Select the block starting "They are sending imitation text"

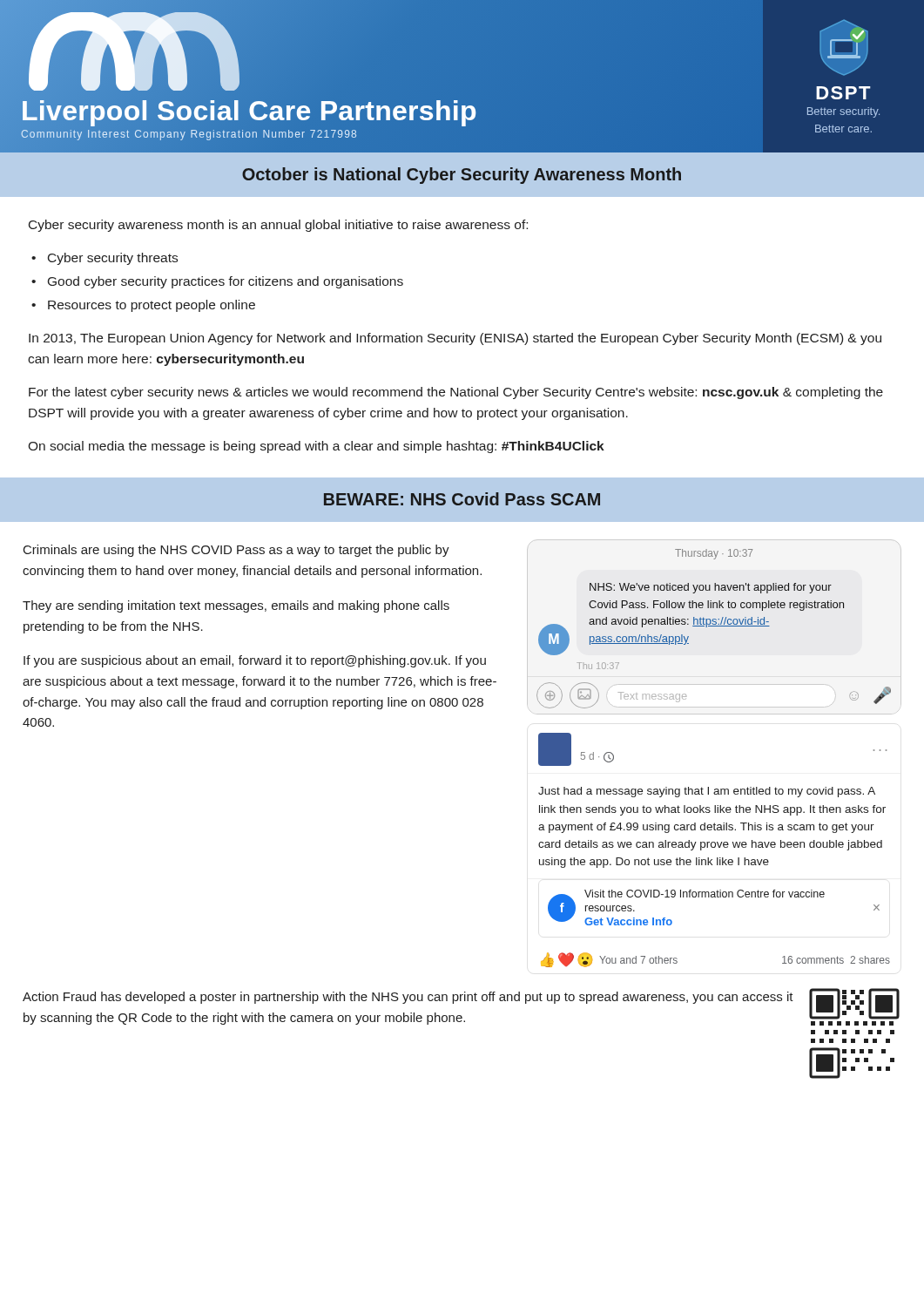pyautogui.click(x=265, y=616)
